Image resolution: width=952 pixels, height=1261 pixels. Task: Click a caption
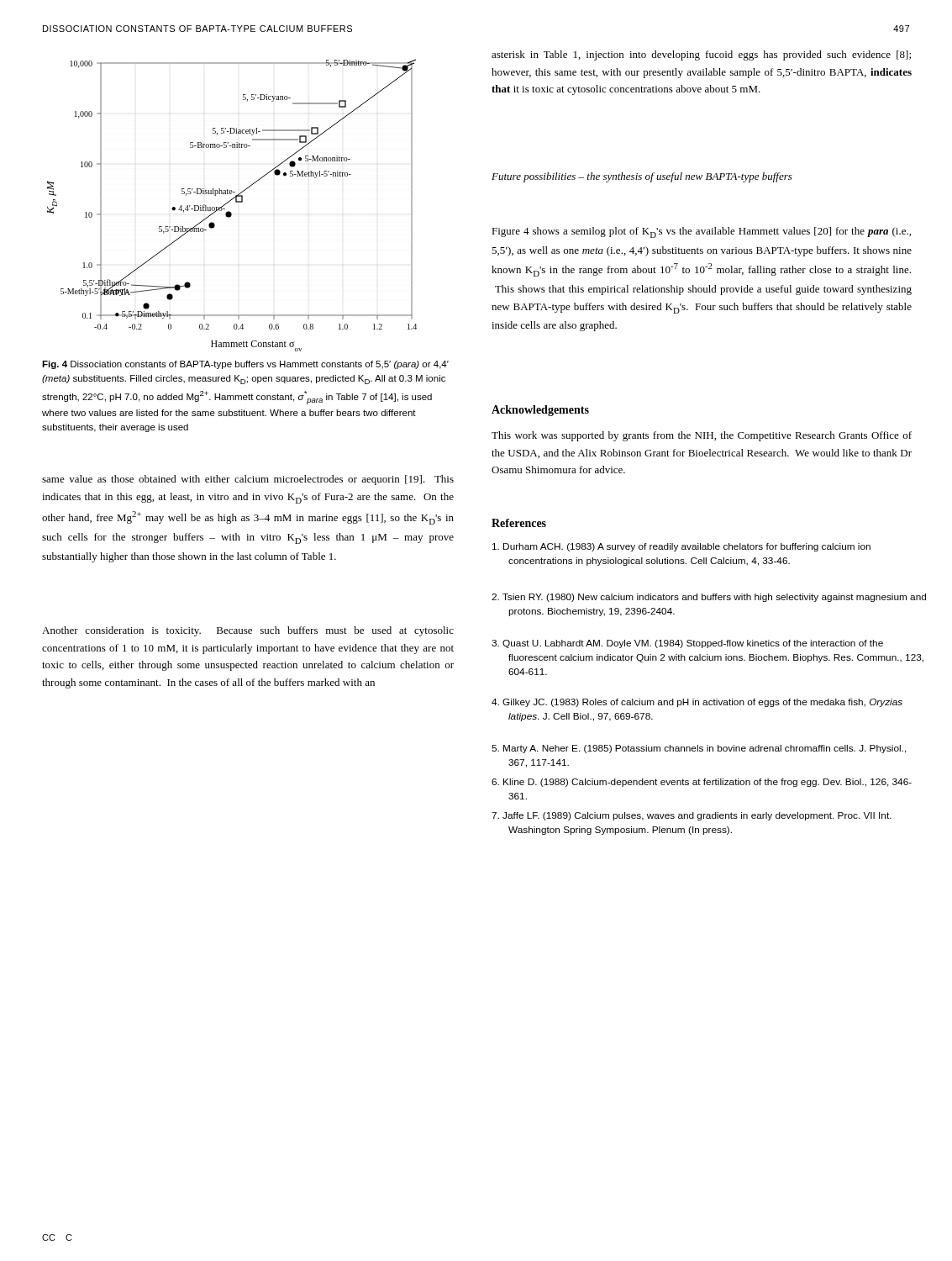[245, 395]
